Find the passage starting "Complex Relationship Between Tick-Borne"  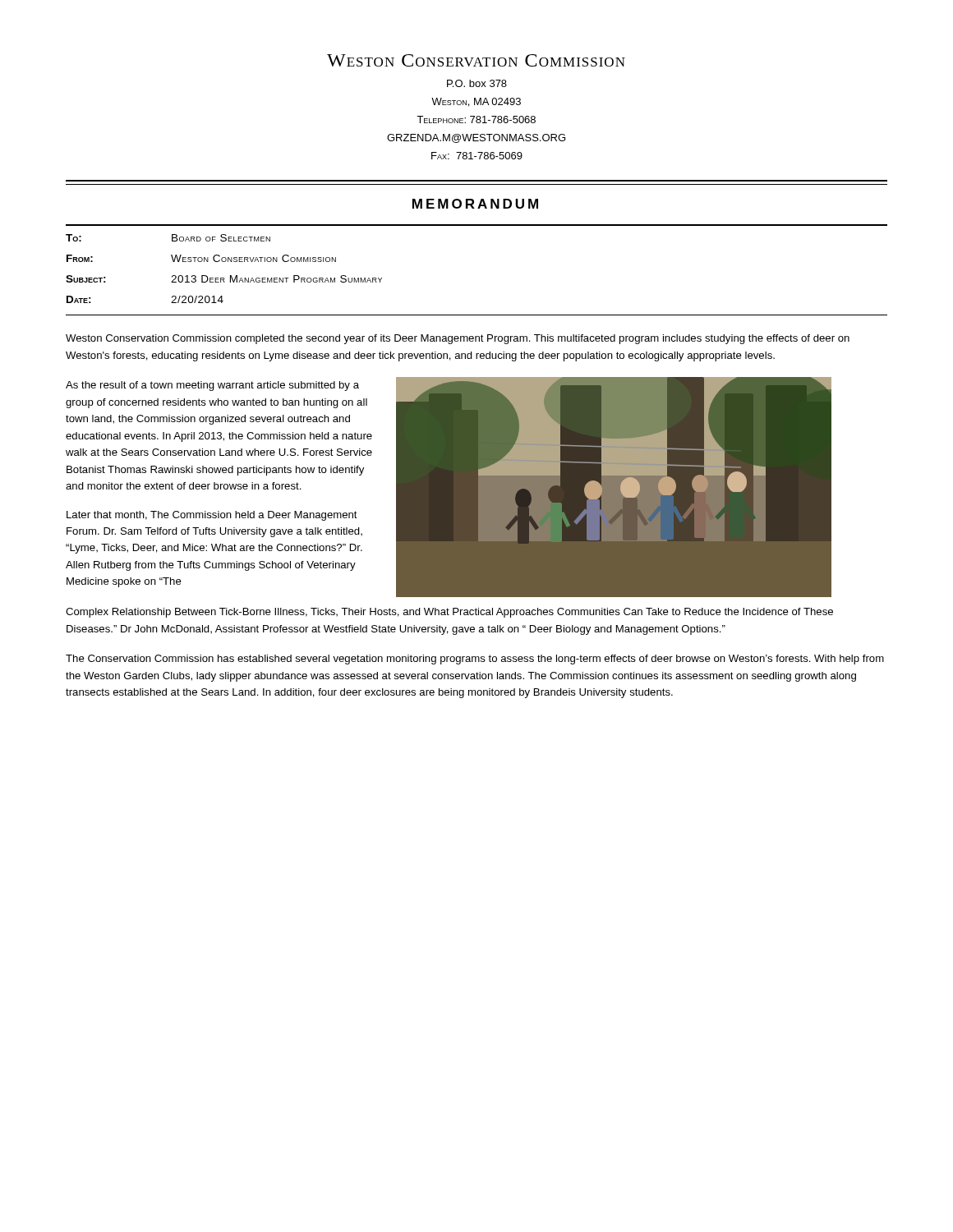(x=450, y=620)
